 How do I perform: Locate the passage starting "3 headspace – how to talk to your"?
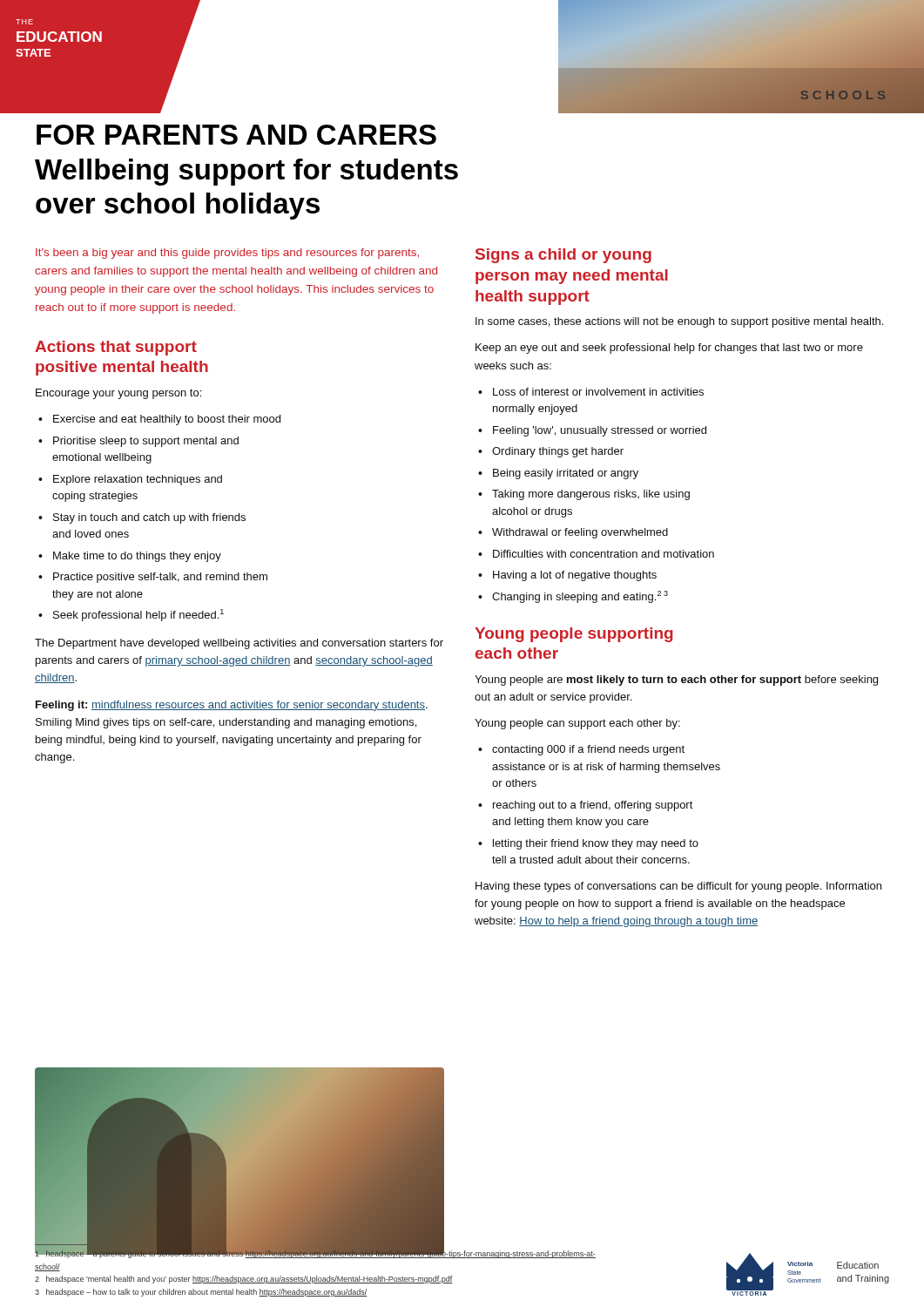coord(201,1292)
